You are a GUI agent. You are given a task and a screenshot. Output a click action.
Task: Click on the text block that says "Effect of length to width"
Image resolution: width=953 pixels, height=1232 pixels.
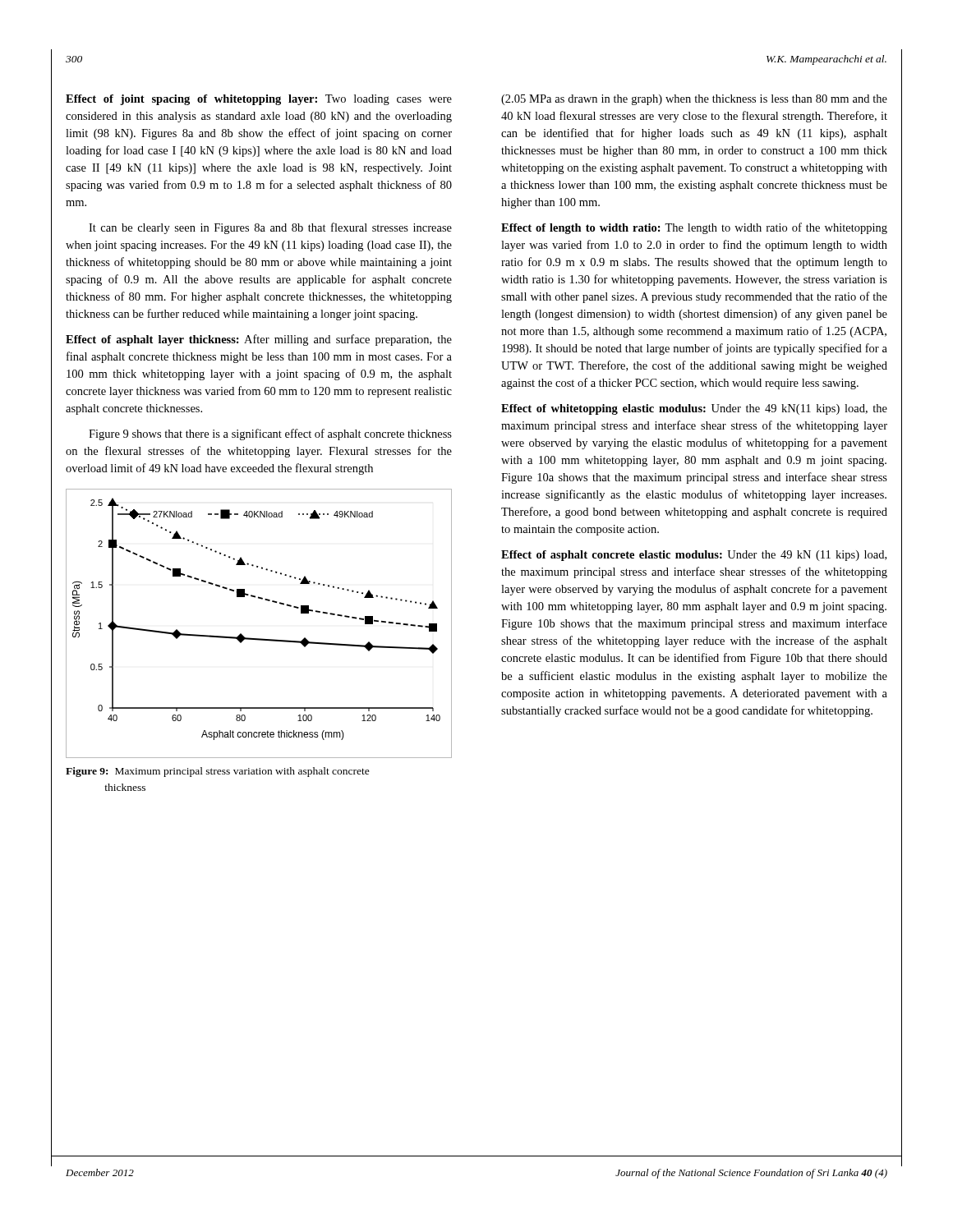point(694,306)
